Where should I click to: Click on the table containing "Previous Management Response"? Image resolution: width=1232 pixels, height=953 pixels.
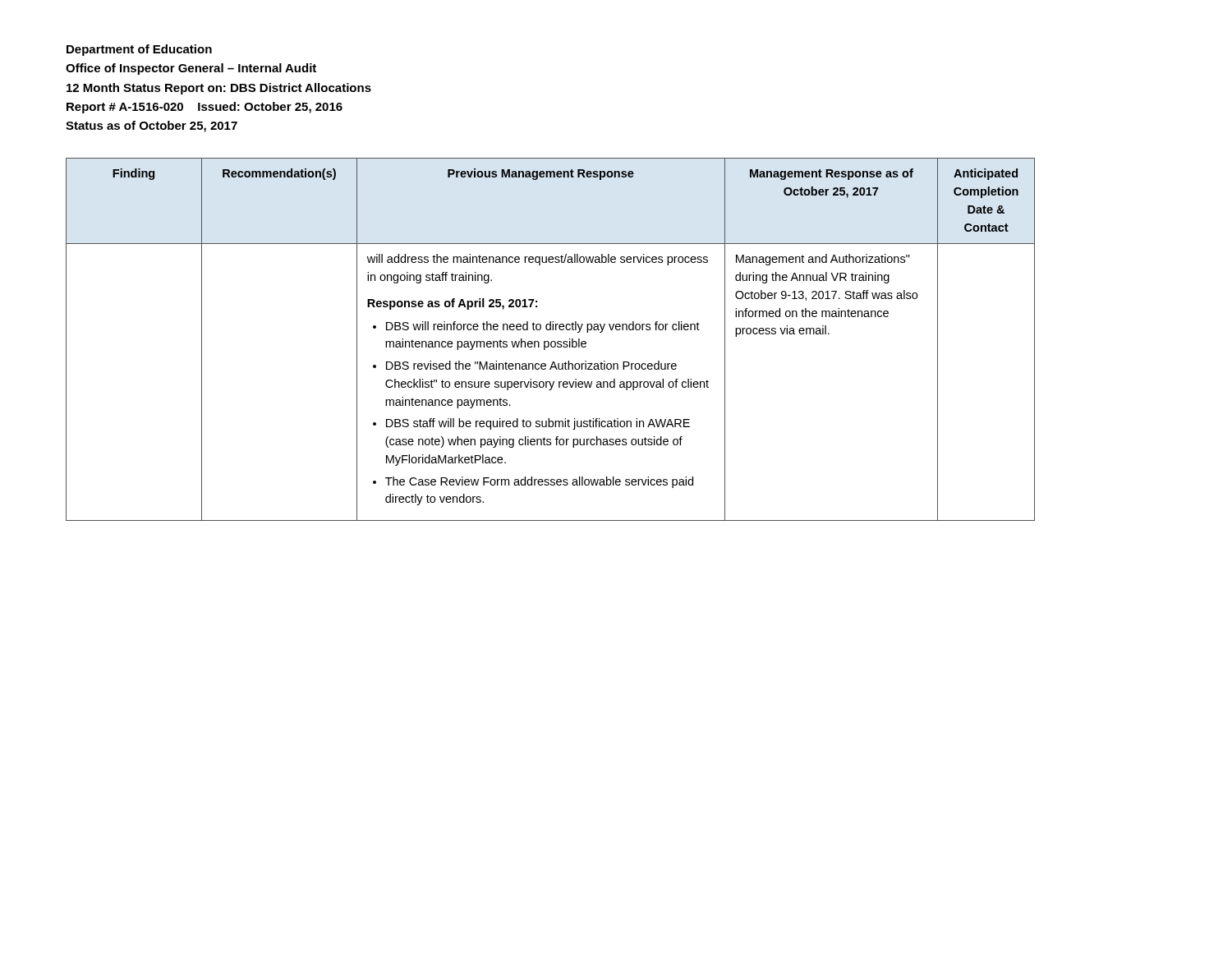click(550, 339)
